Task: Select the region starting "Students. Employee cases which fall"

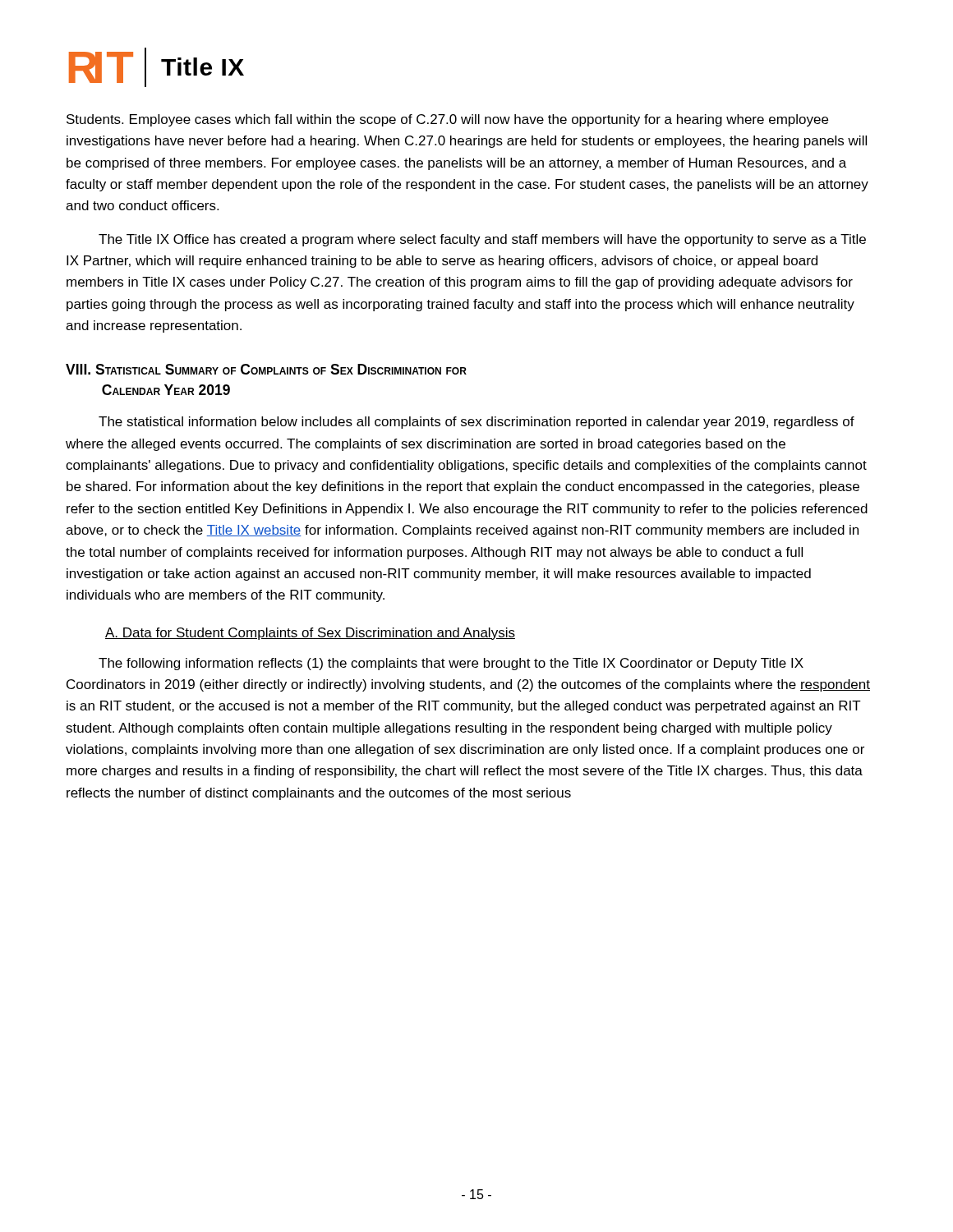Action: coord(467,163)
